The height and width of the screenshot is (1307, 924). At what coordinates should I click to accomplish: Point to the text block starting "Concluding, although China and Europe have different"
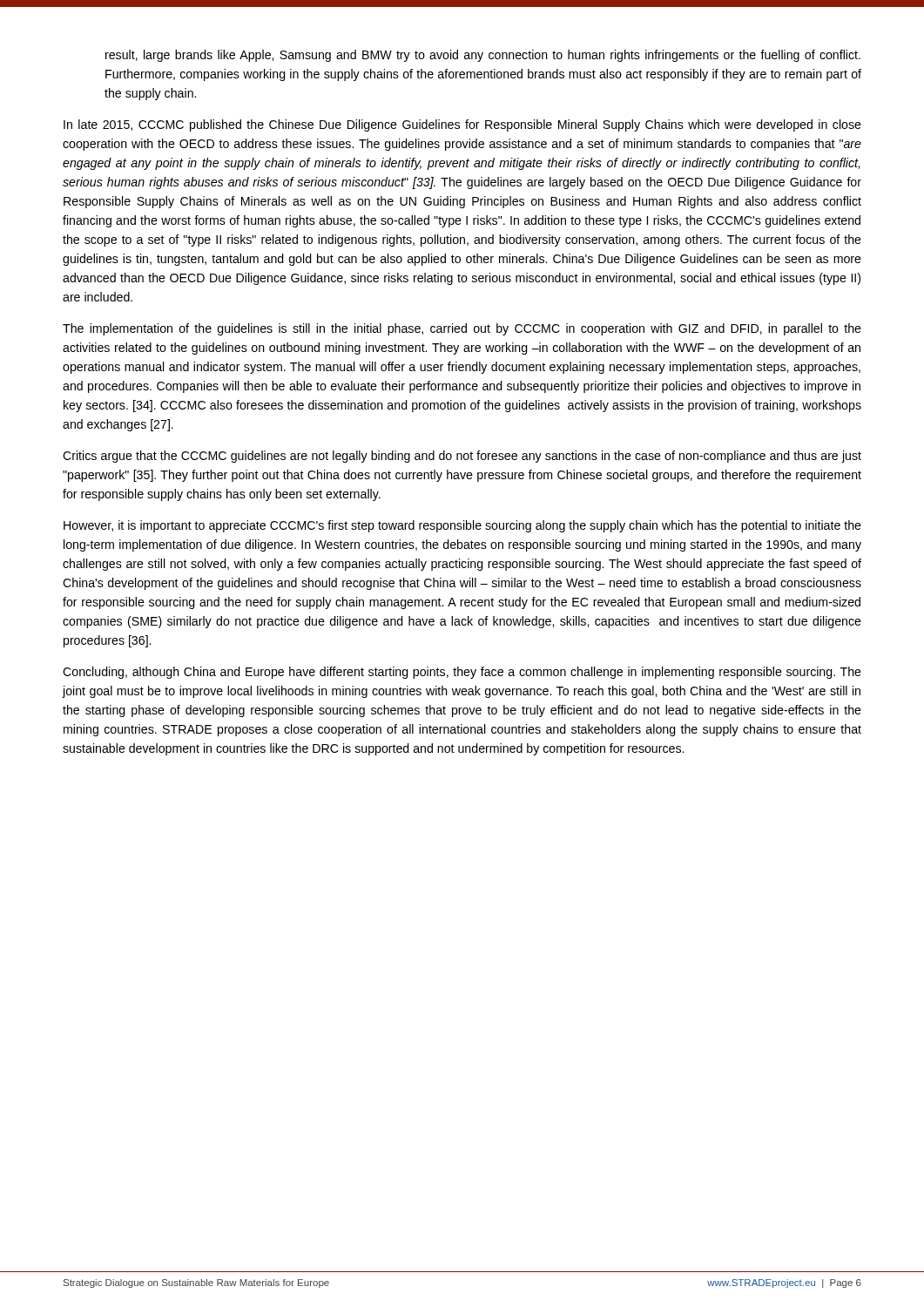pos(462,710)
